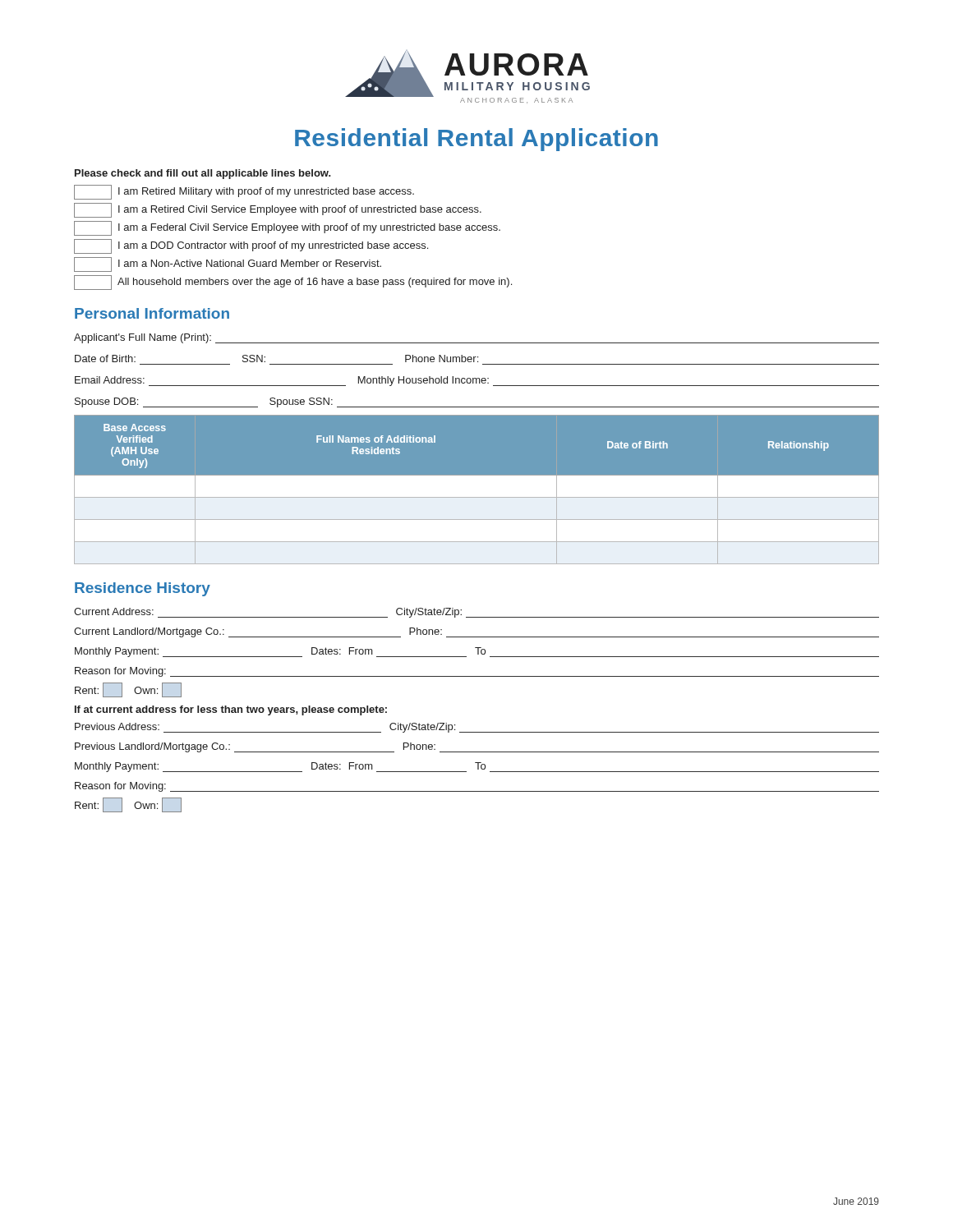Point to the block beginning "Date of Birth: SSN: Phone"
The image size is (953, 1232).
pos(476,358)
